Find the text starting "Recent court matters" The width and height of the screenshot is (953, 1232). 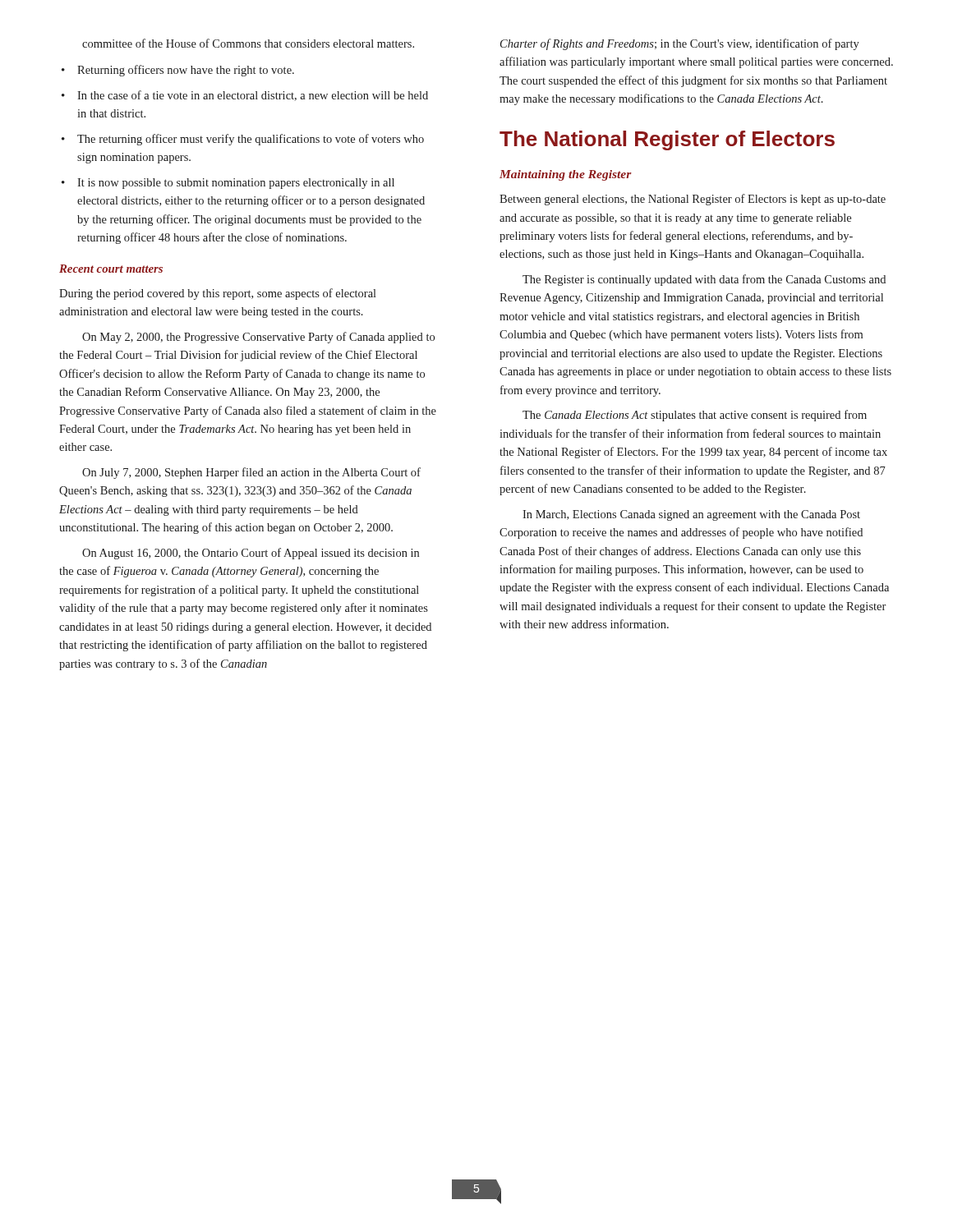(111, 268)
